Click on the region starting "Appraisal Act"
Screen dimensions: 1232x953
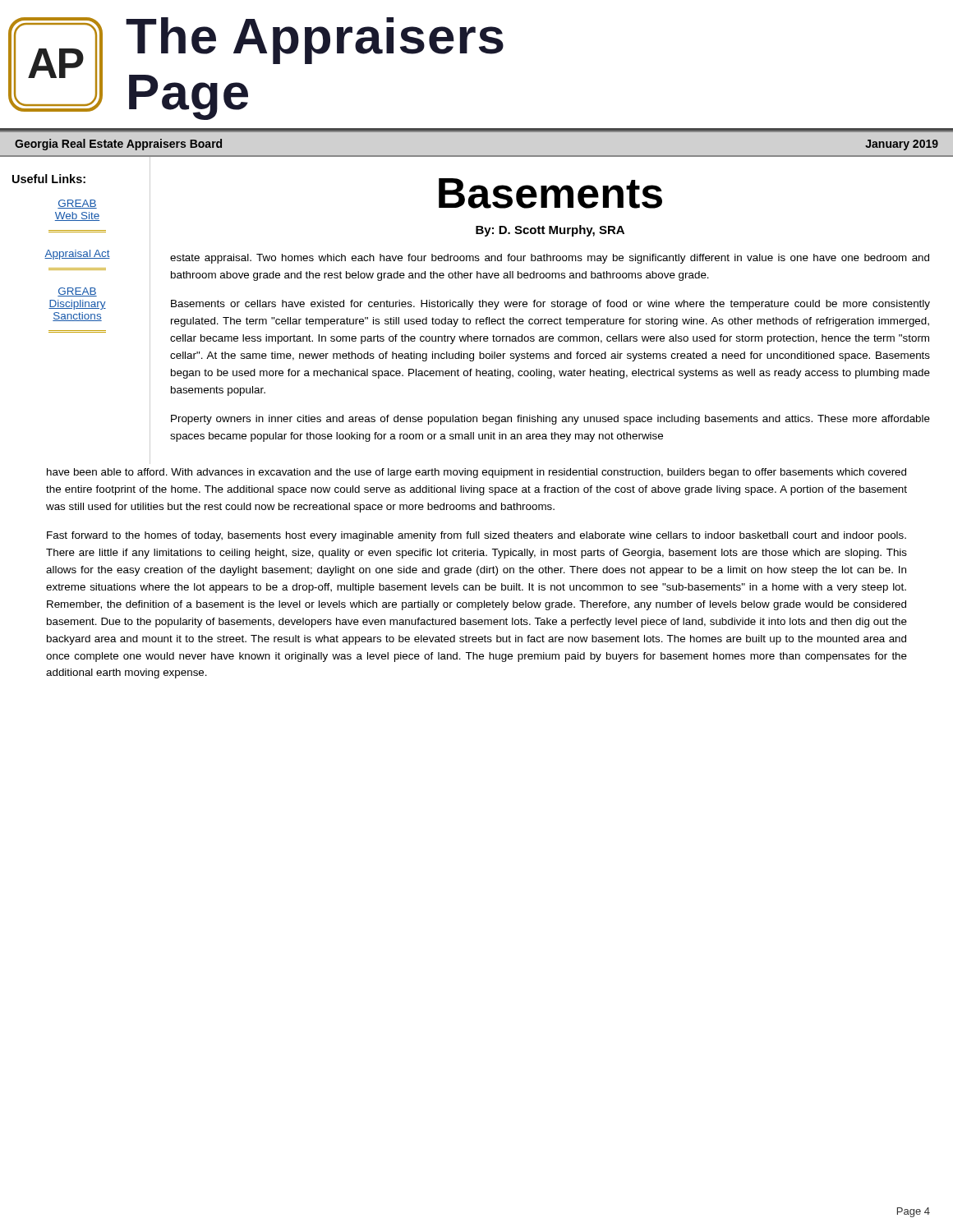tap(77, 254)
